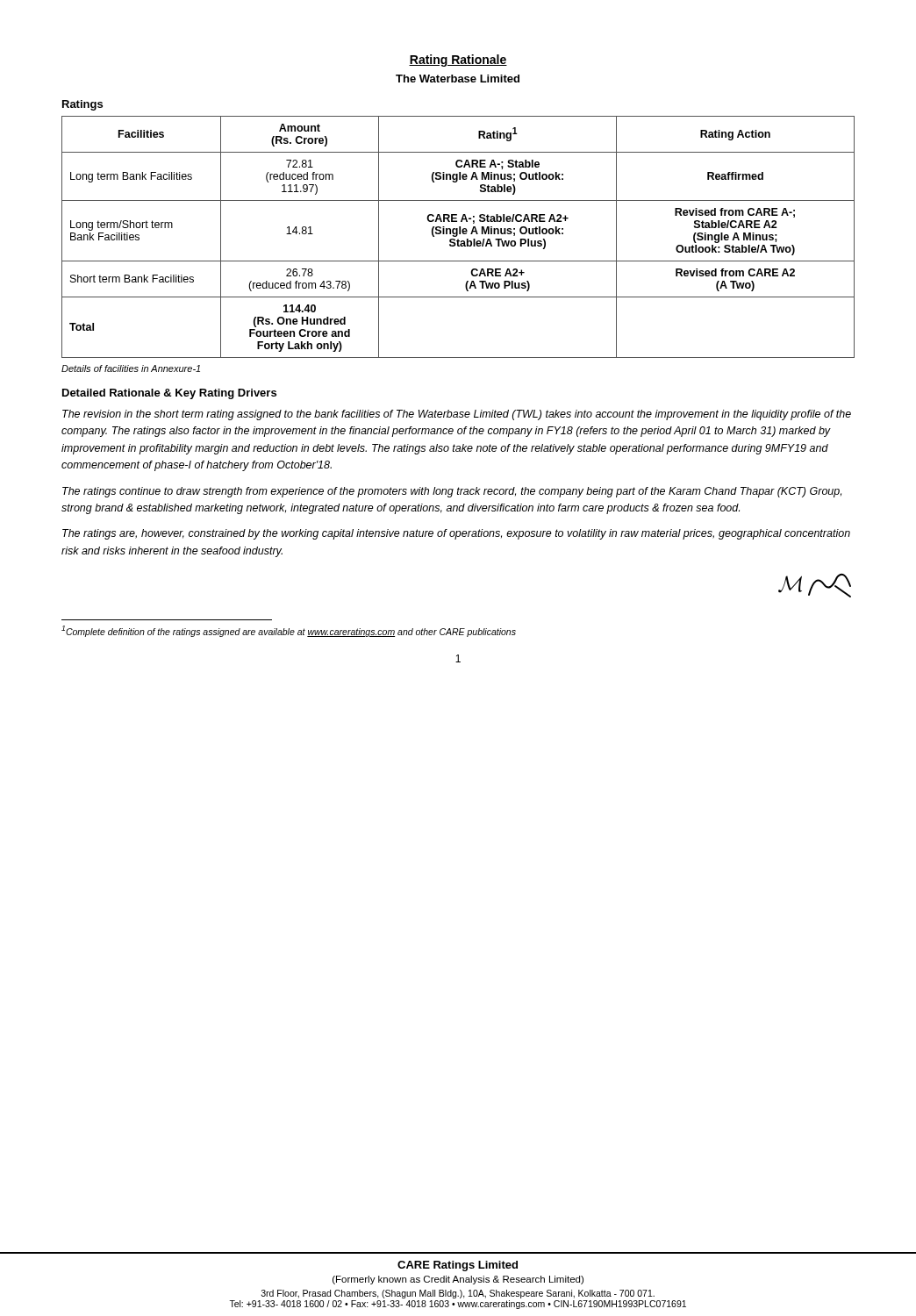Click on the text starting "The Waterbase Limited"
This screenshot has height=1316, width=916.
(458, 79)
